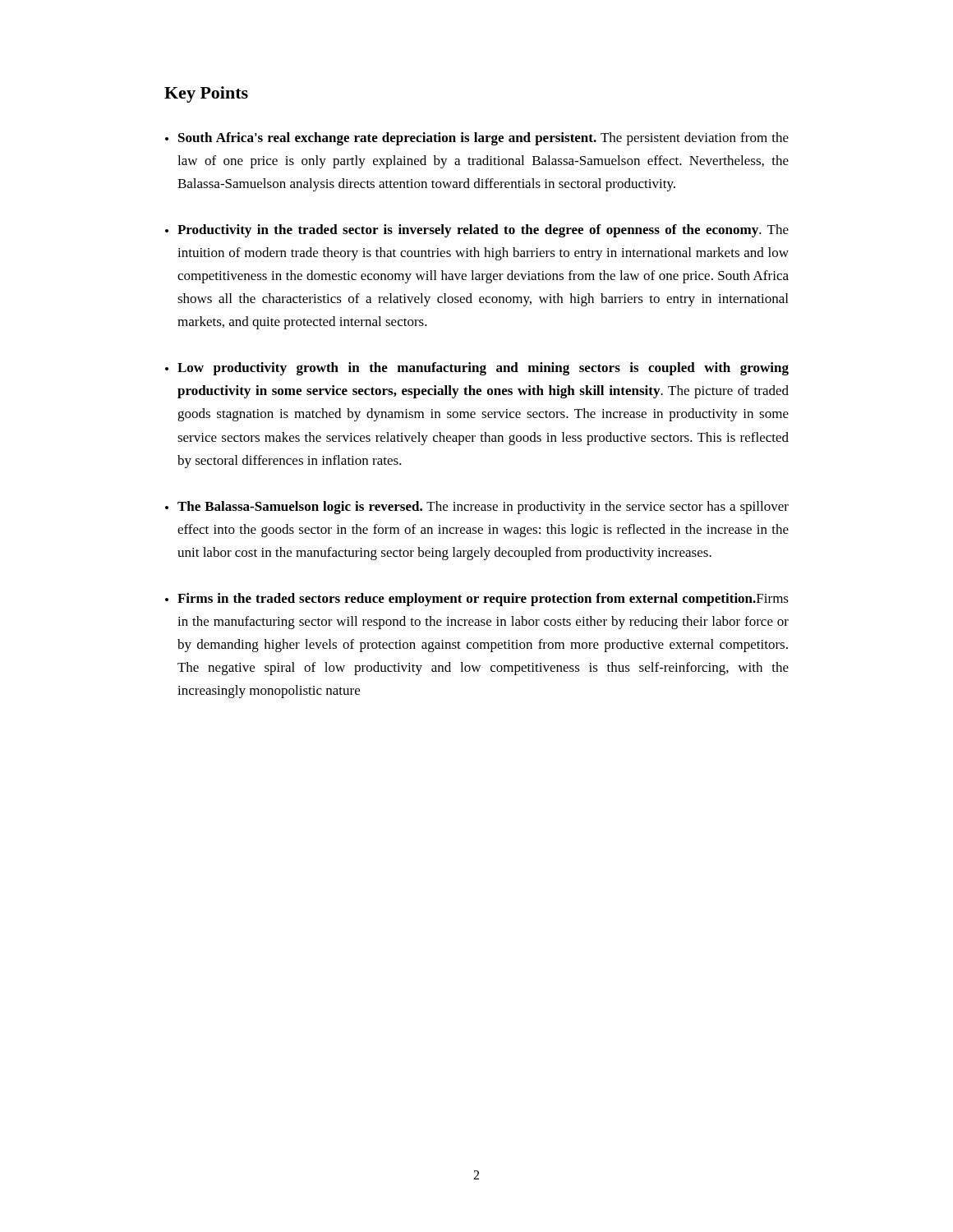Locate the element starting "• Productivity in the traded sector is inversely"
Viewport: 953px width, 1232px height.
click(x=476, y=276)
